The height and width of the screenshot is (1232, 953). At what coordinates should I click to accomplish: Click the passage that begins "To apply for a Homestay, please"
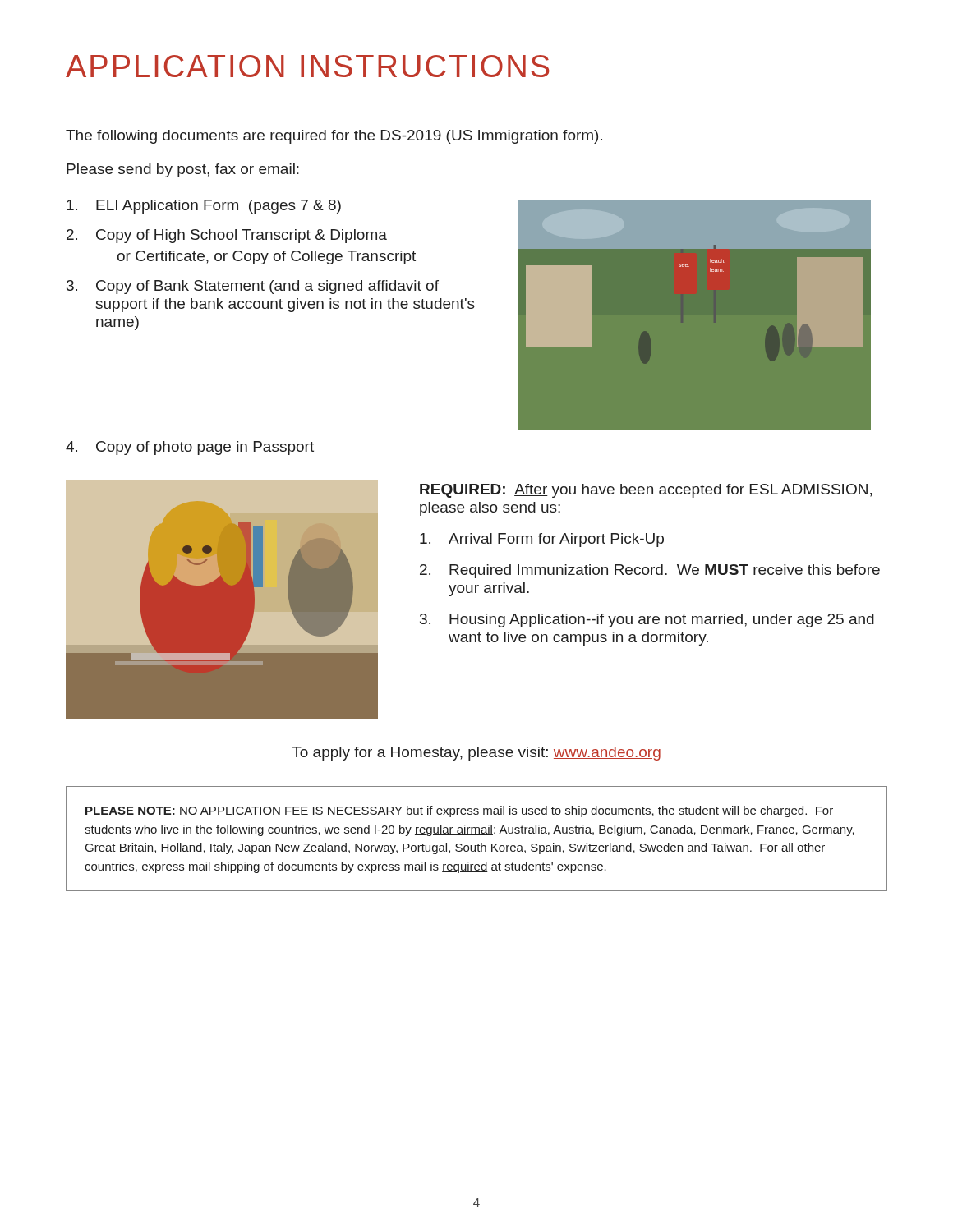[x=476, y=752]
